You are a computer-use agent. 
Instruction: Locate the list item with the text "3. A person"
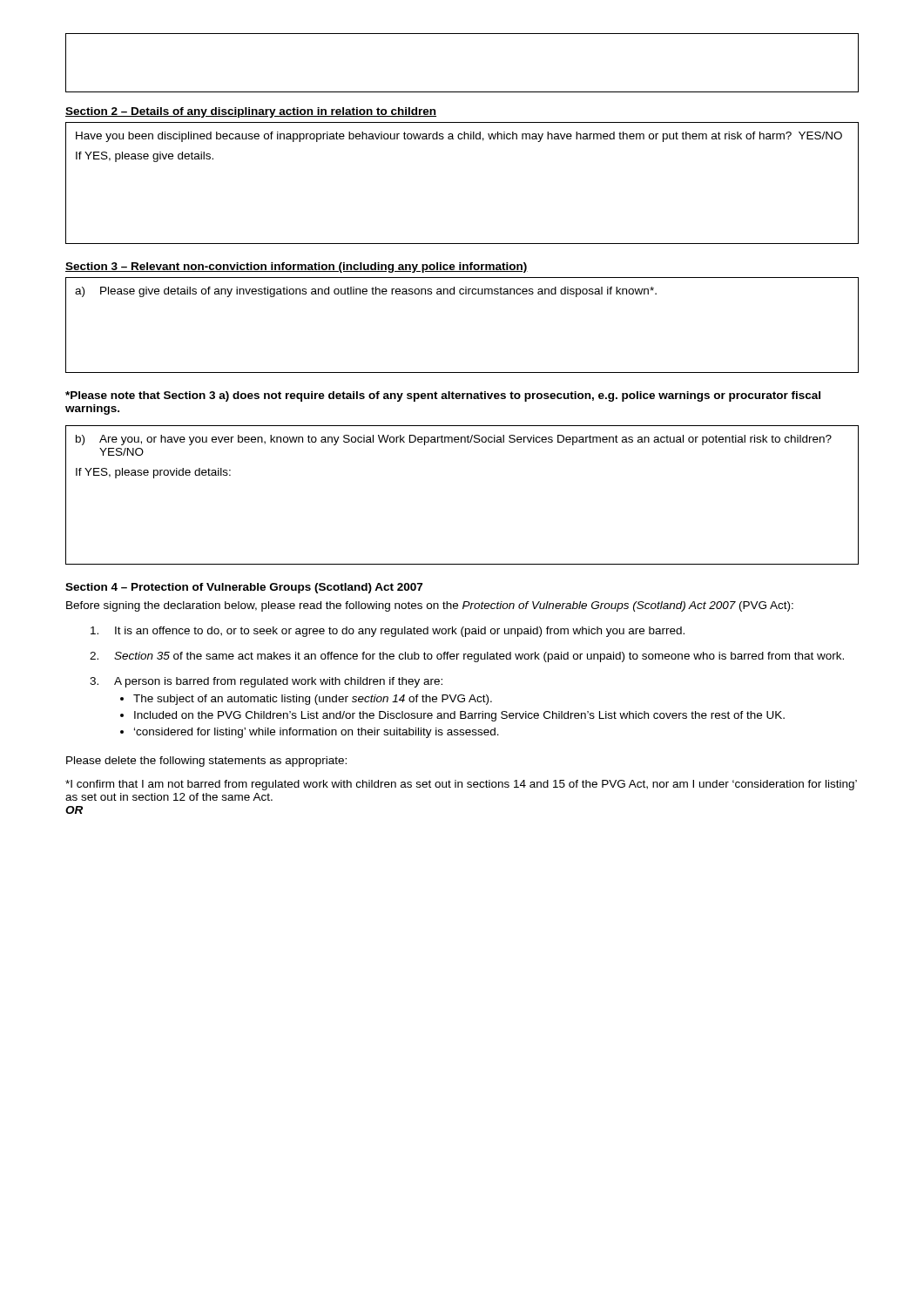(x=438, y=708)
